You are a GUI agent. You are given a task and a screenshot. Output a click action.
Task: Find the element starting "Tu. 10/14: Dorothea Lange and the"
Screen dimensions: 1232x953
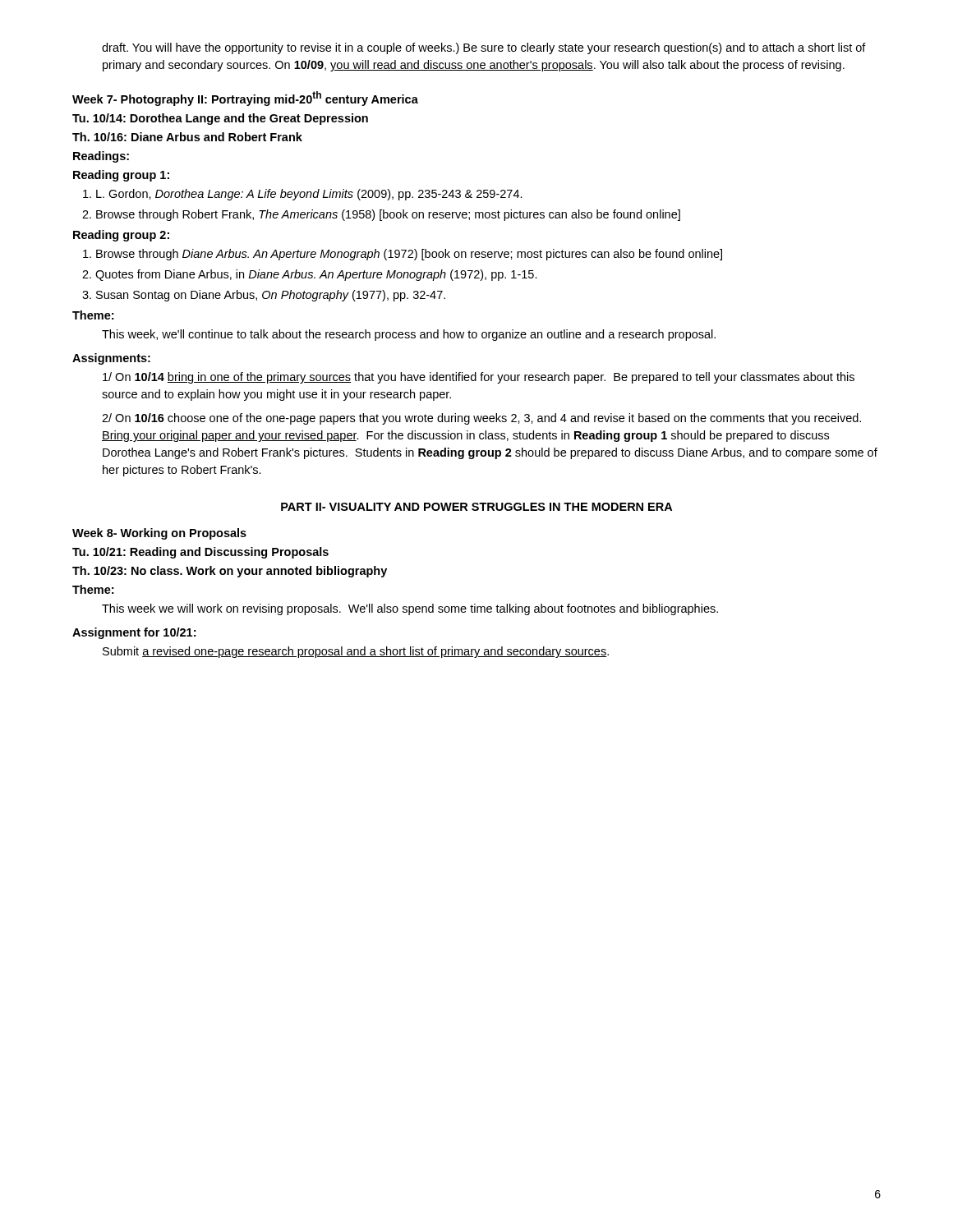click(220, 118)
